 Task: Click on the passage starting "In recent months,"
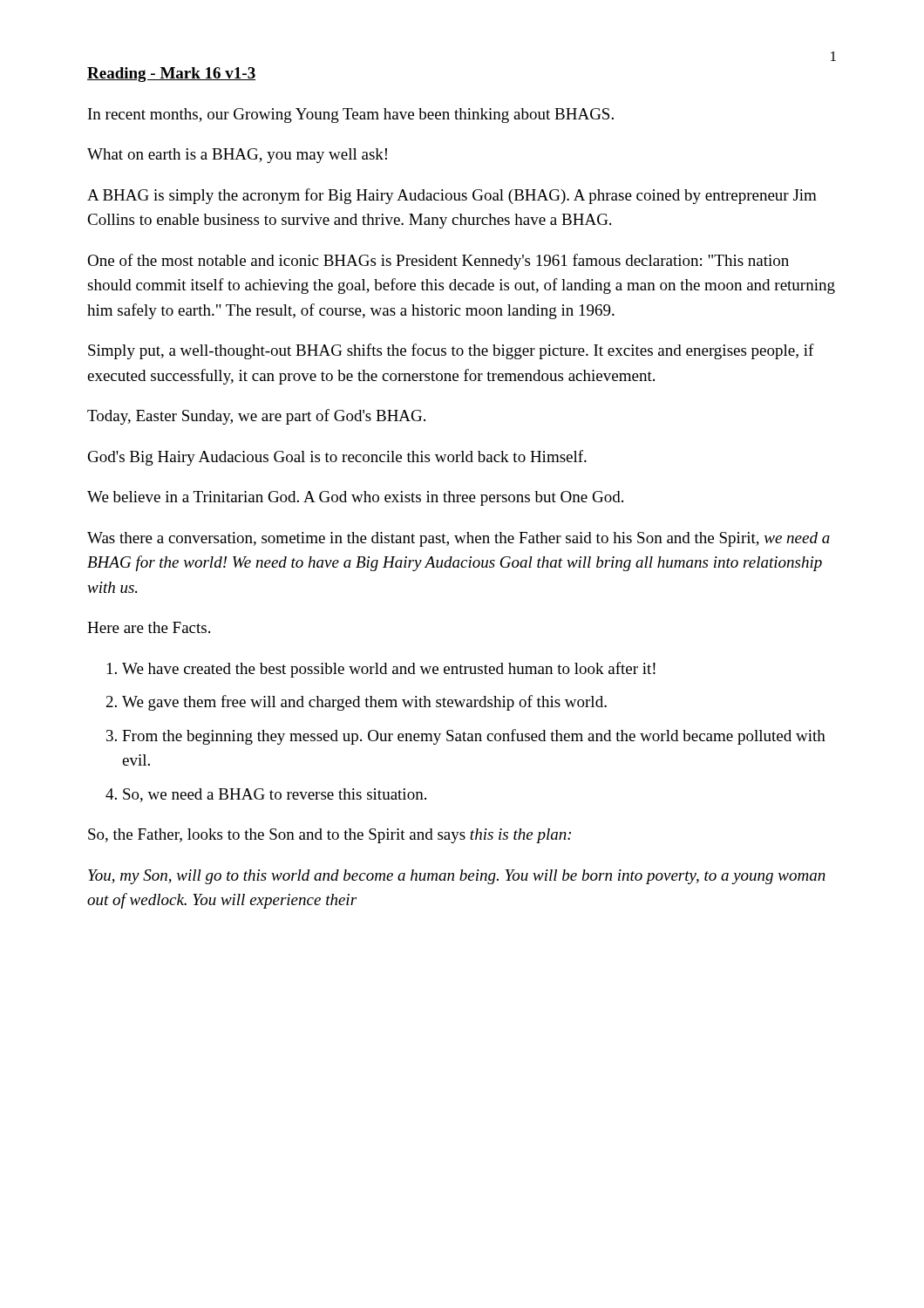[462, 114]
